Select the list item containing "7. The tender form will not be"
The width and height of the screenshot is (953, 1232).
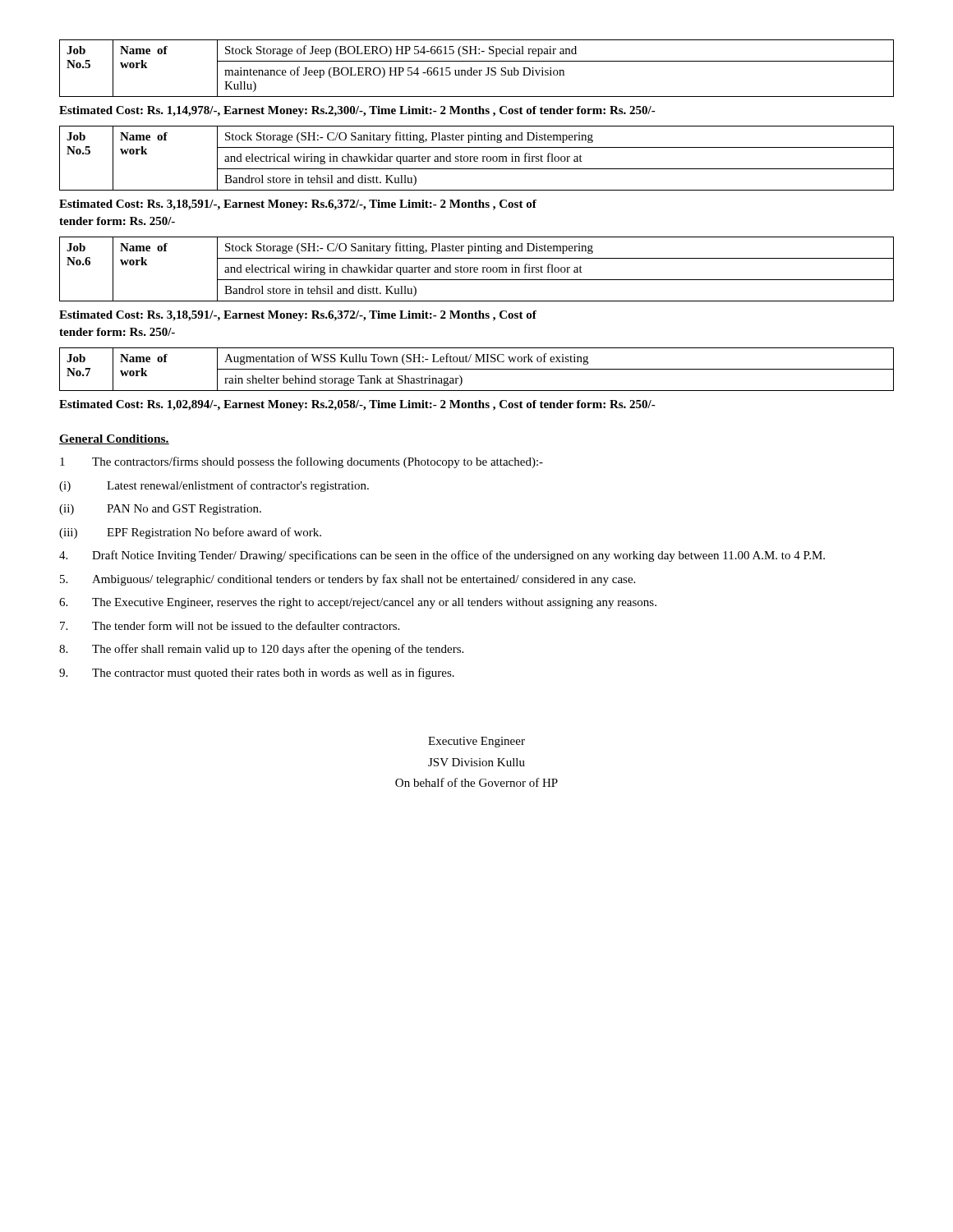230,625
